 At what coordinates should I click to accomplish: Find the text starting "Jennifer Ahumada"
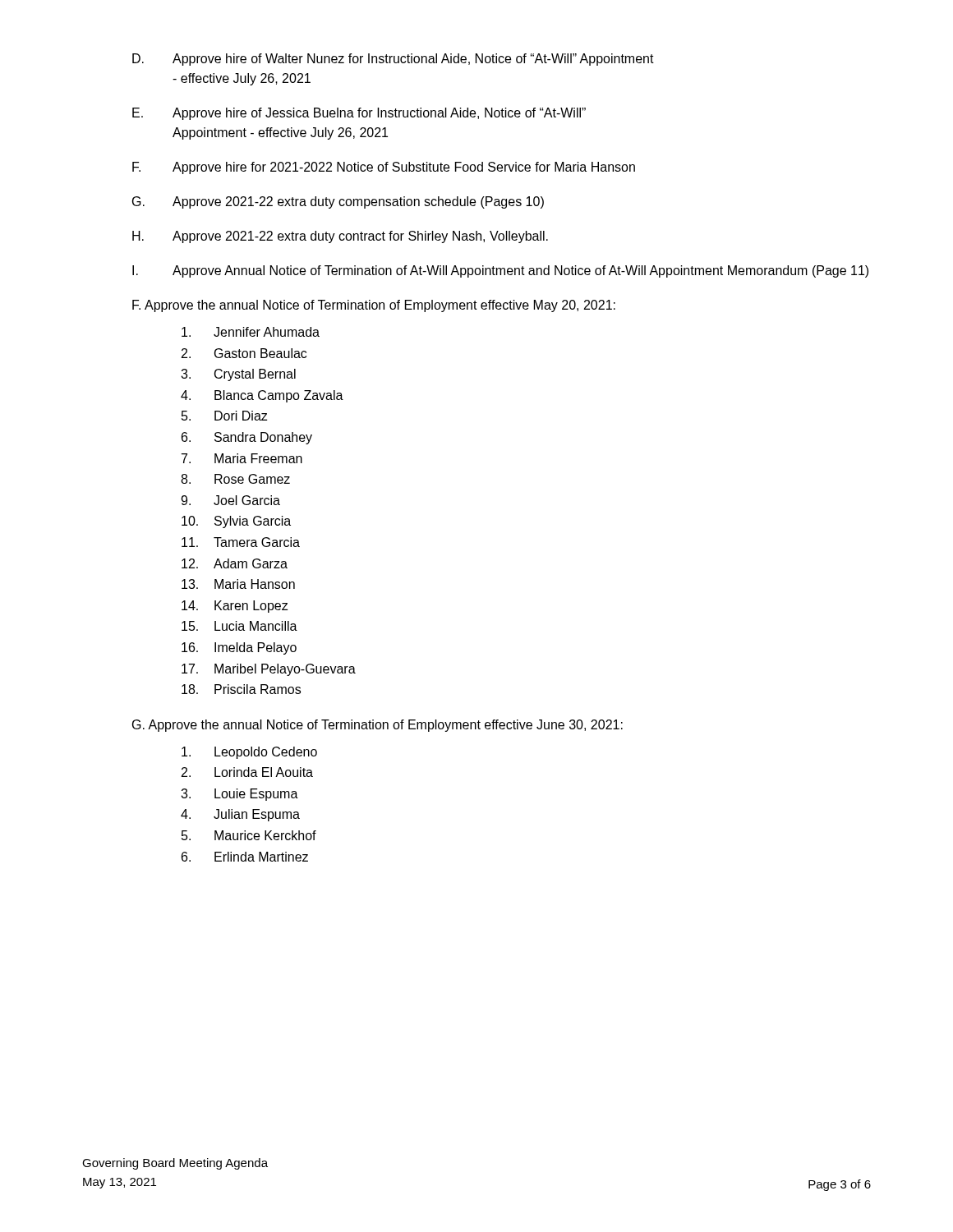click(x=251, y=332)
